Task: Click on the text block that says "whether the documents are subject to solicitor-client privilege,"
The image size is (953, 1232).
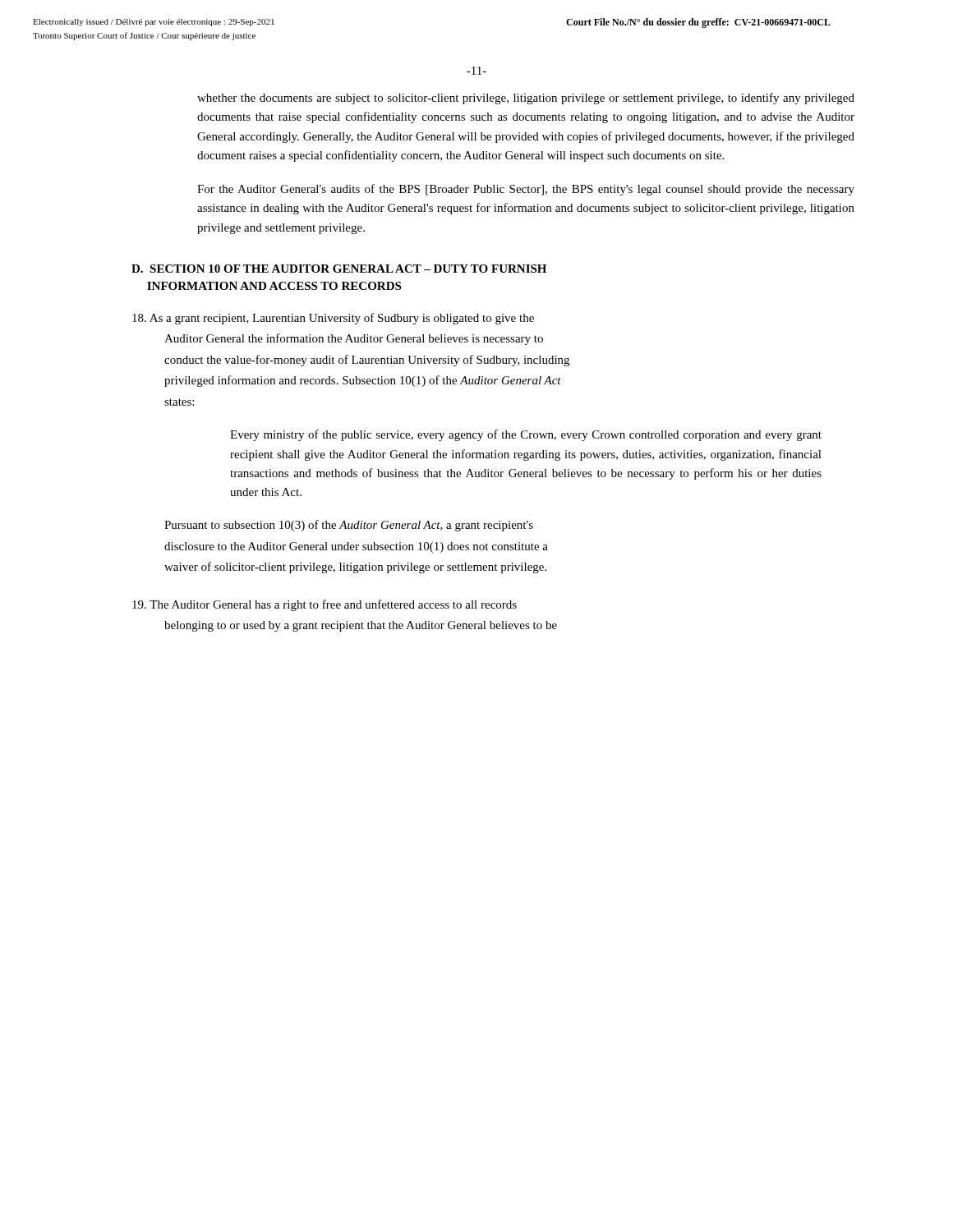Action: click(526, 126)
